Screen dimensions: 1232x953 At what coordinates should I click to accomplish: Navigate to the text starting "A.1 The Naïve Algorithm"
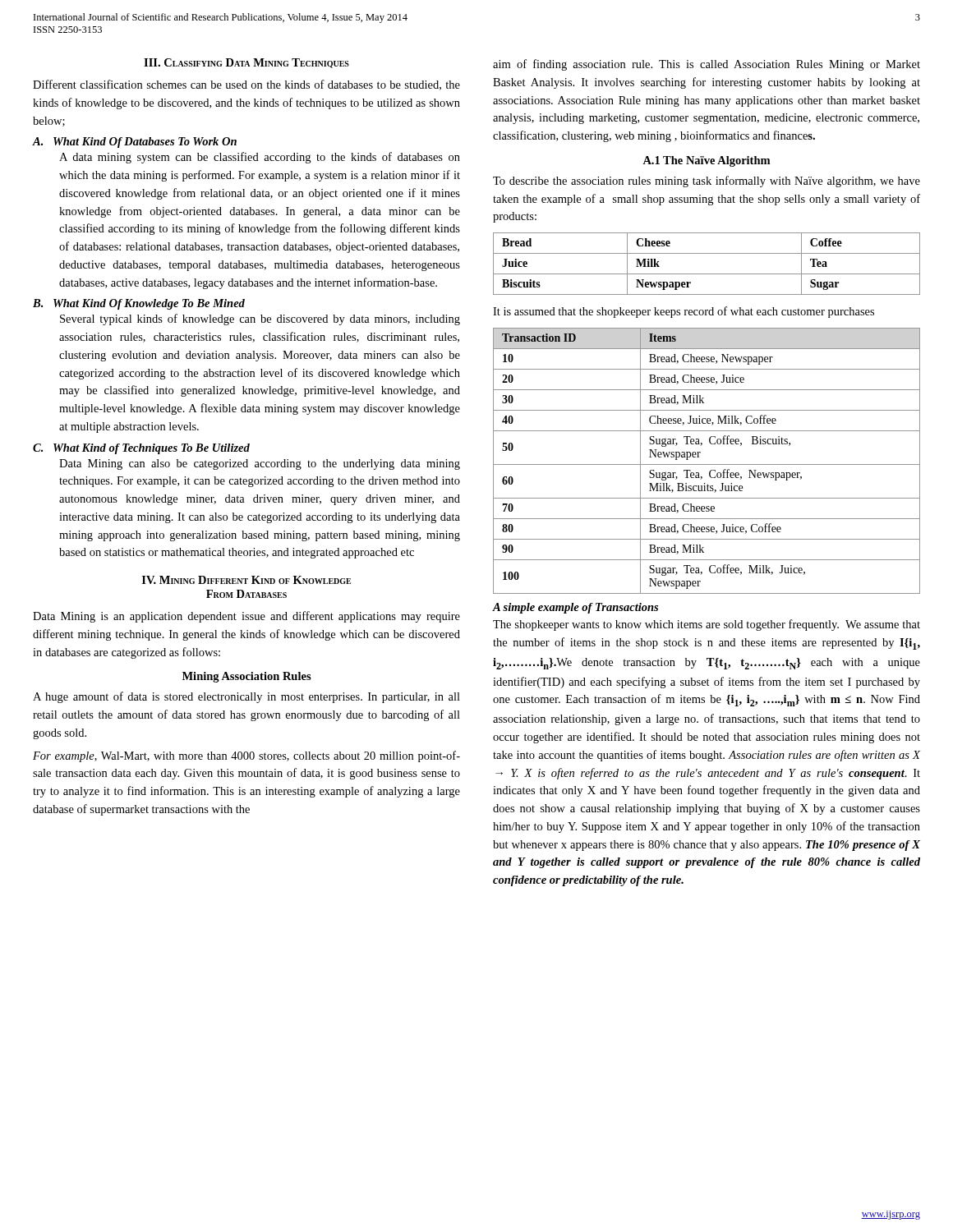pos(707,160)
